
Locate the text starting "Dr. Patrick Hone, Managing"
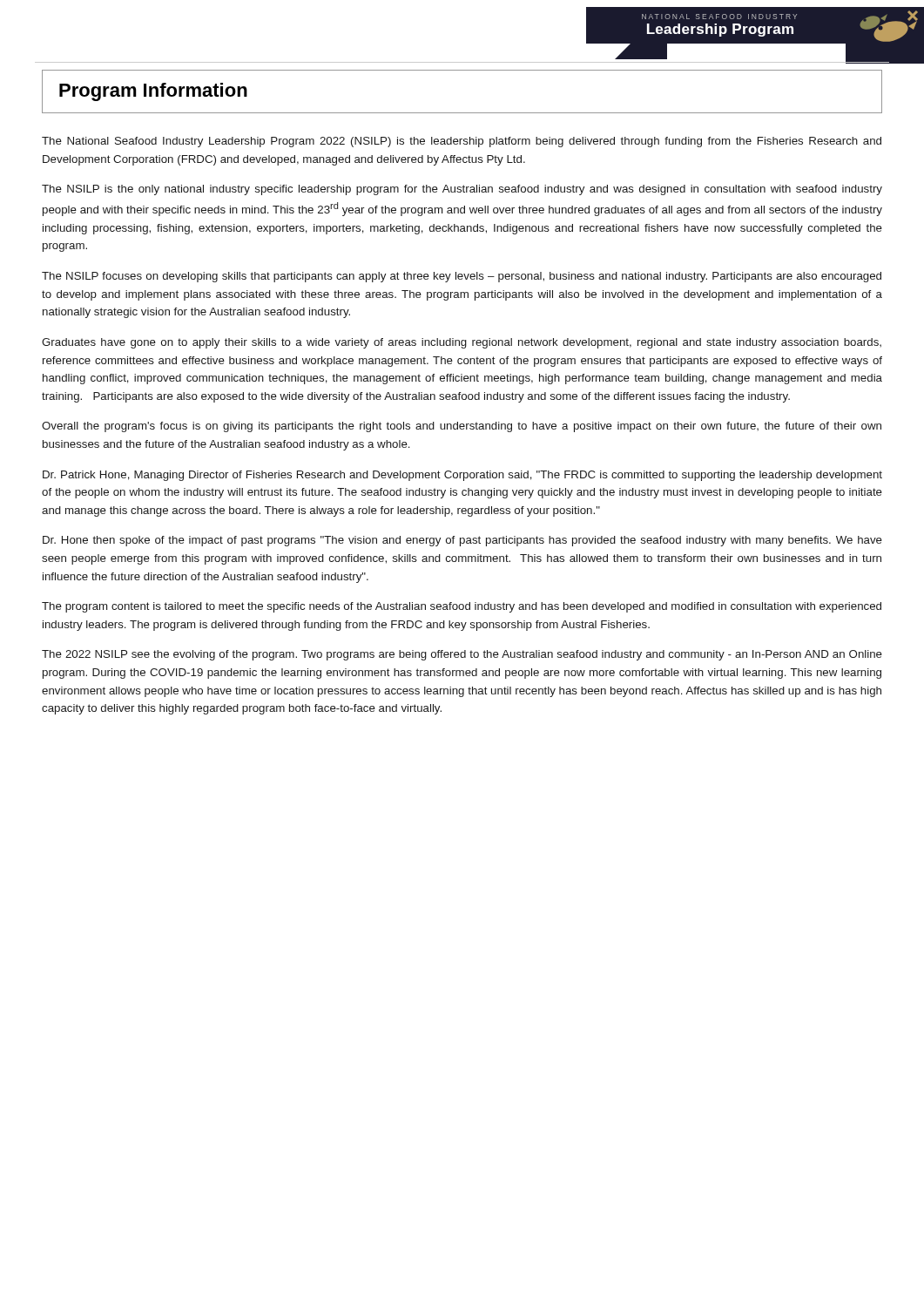click(x=462, y=492)
